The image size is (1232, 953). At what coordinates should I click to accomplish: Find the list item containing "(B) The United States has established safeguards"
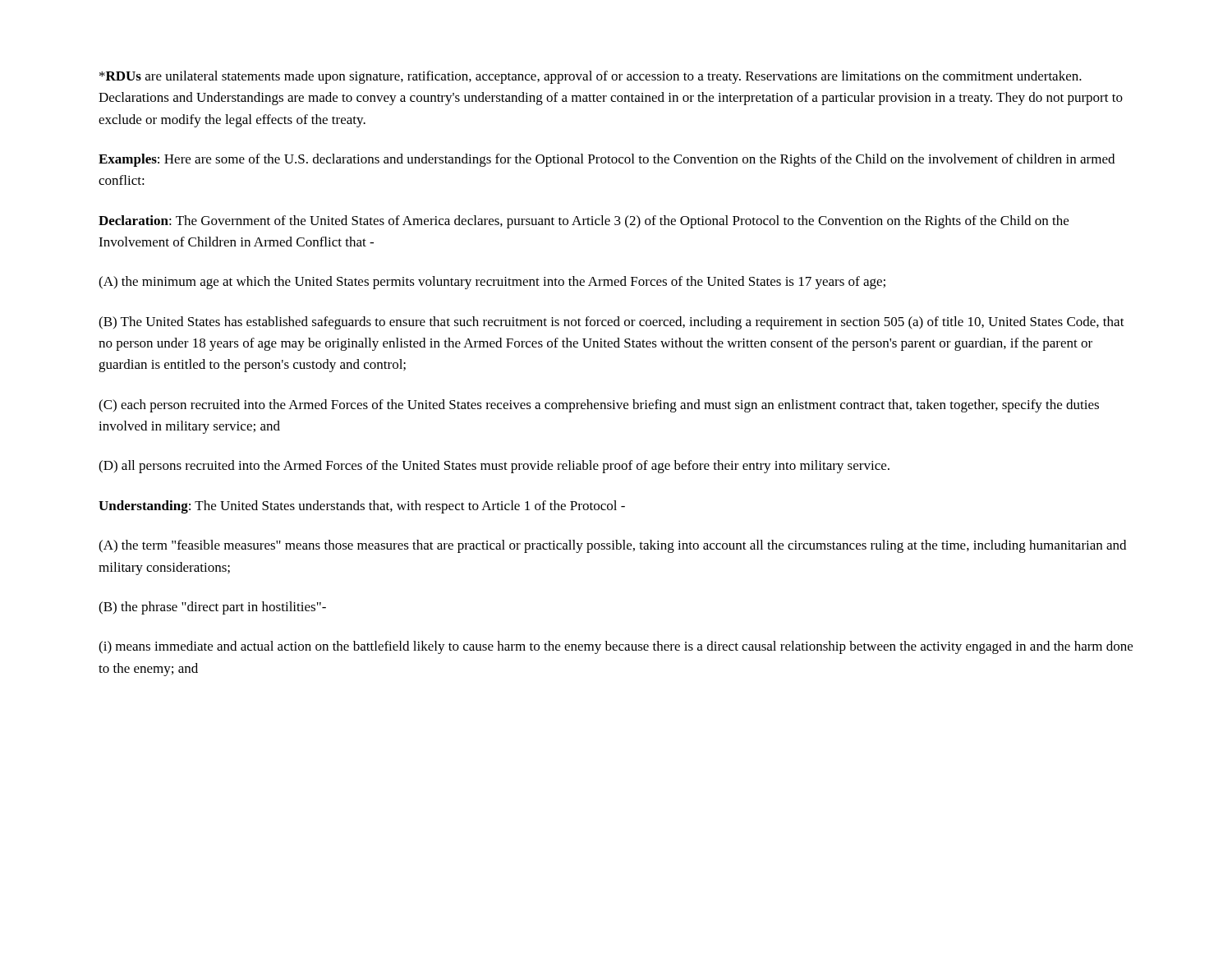[611, 343]
